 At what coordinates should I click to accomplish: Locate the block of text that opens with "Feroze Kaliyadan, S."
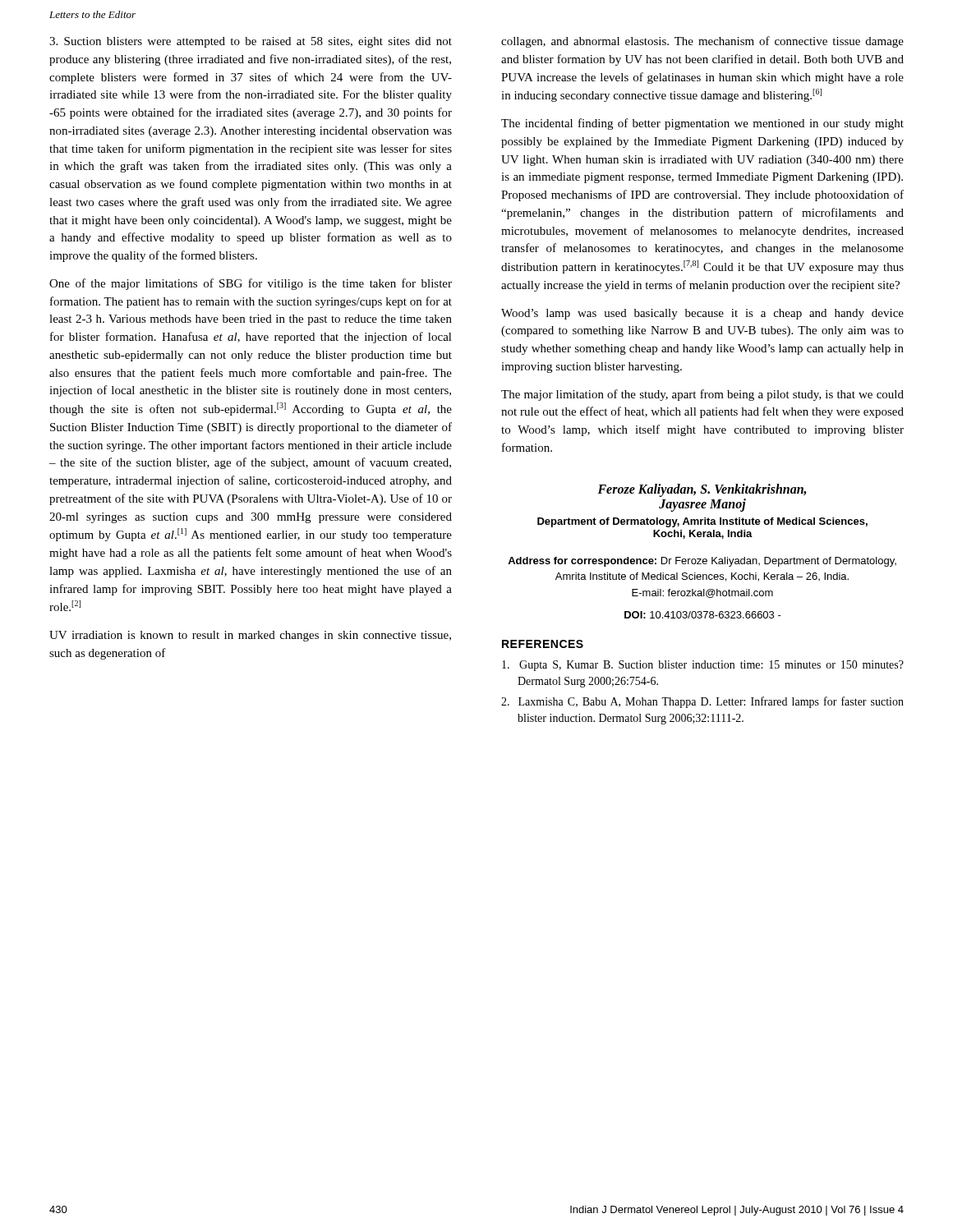coord(702,510)
